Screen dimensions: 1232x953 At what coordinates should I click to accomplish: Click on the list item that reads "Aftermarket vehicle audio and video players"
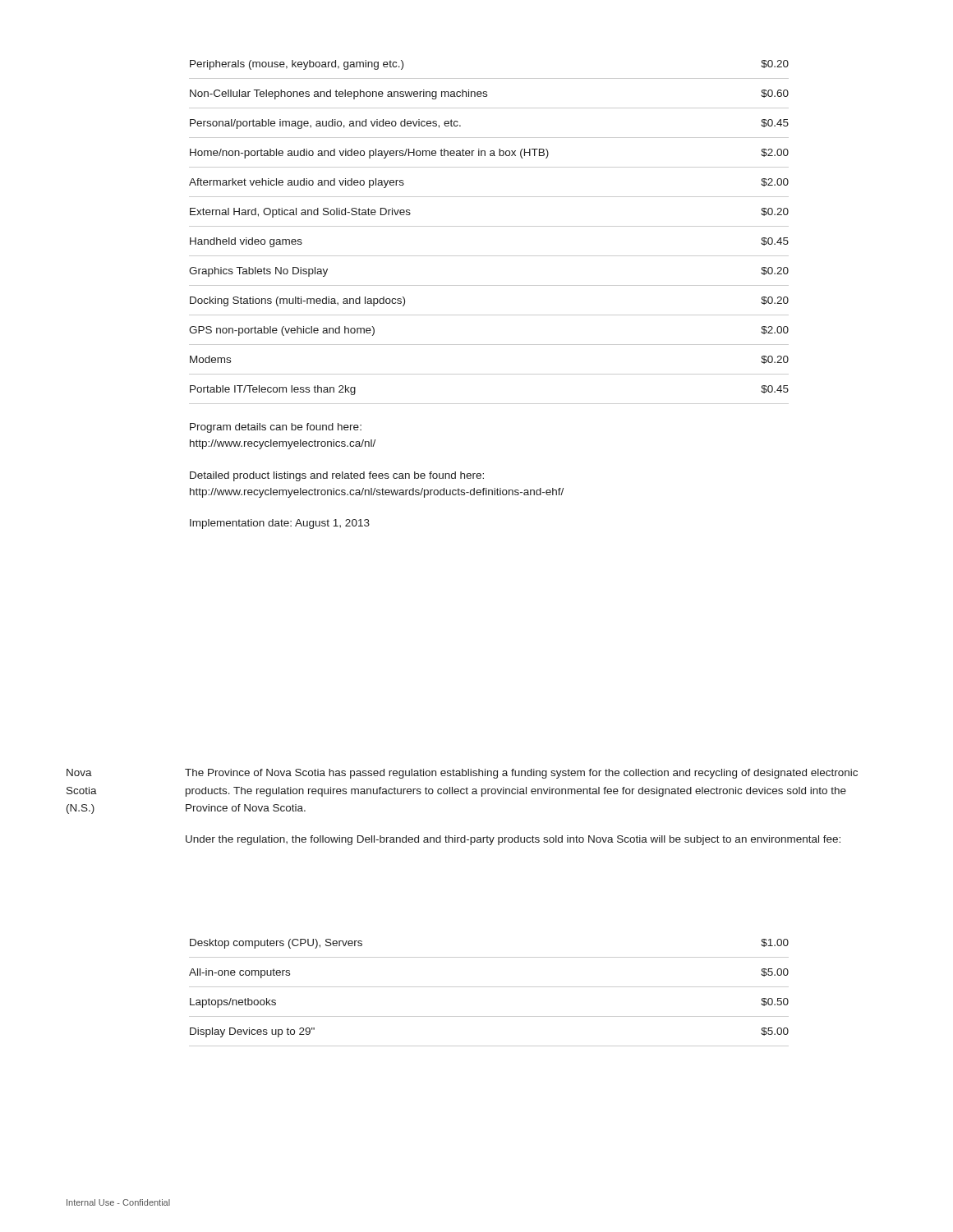point(294,183)
